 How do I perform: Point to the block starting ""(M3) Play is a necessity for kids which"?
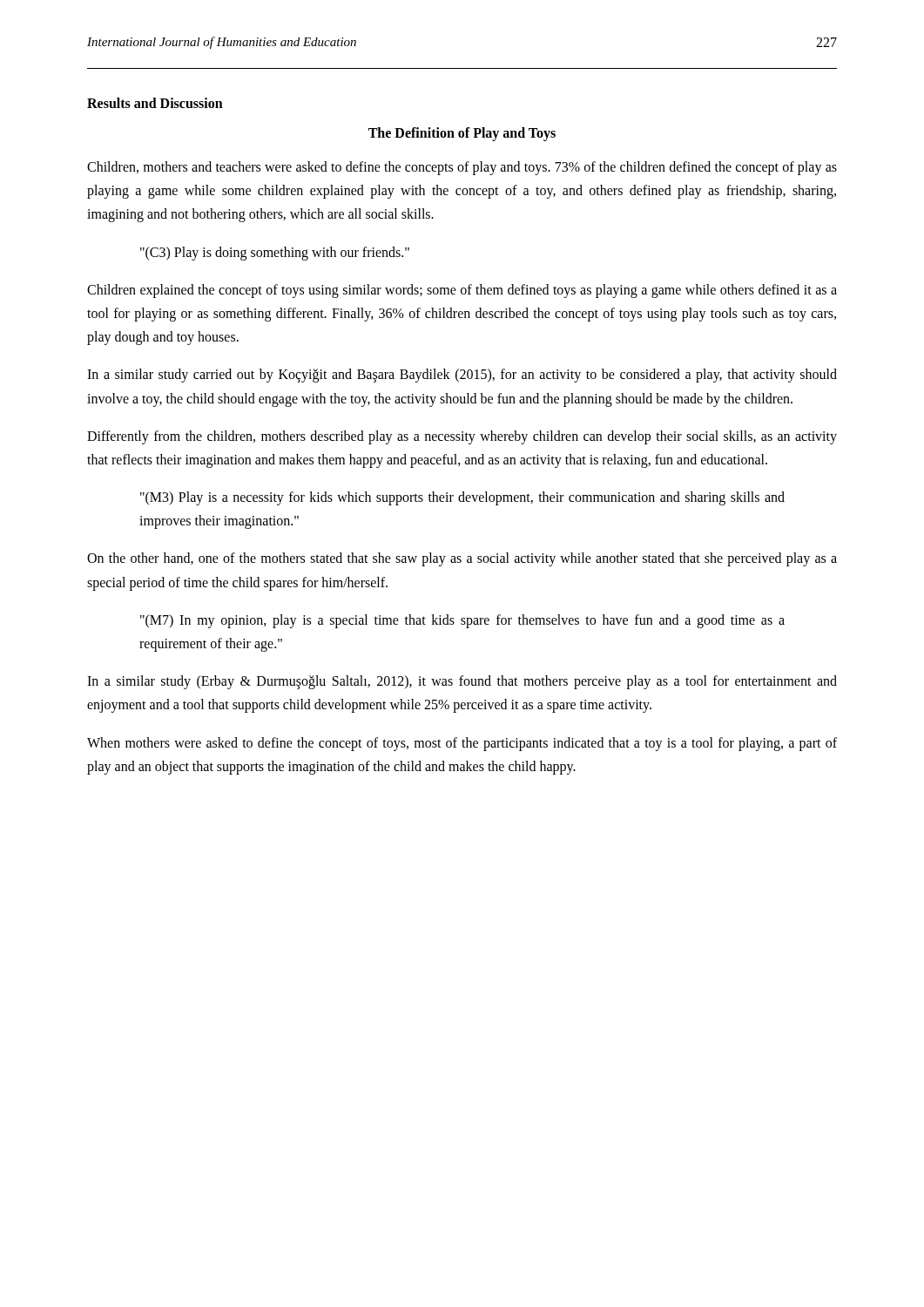(x=462, y=509)
